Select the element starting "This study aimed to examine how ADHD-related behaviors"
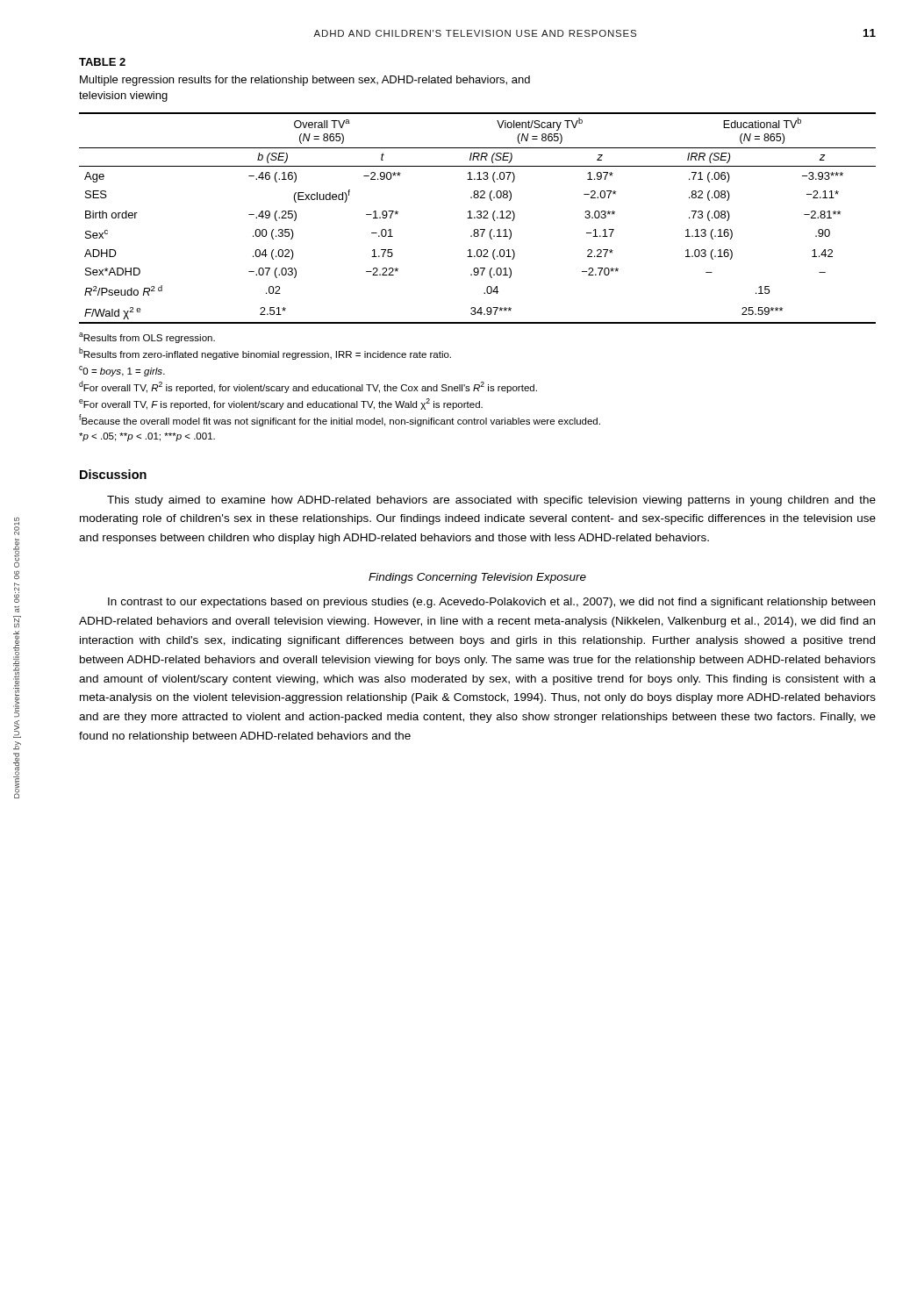This screenshot has width=924, height=1316. (x=477, y=518)
